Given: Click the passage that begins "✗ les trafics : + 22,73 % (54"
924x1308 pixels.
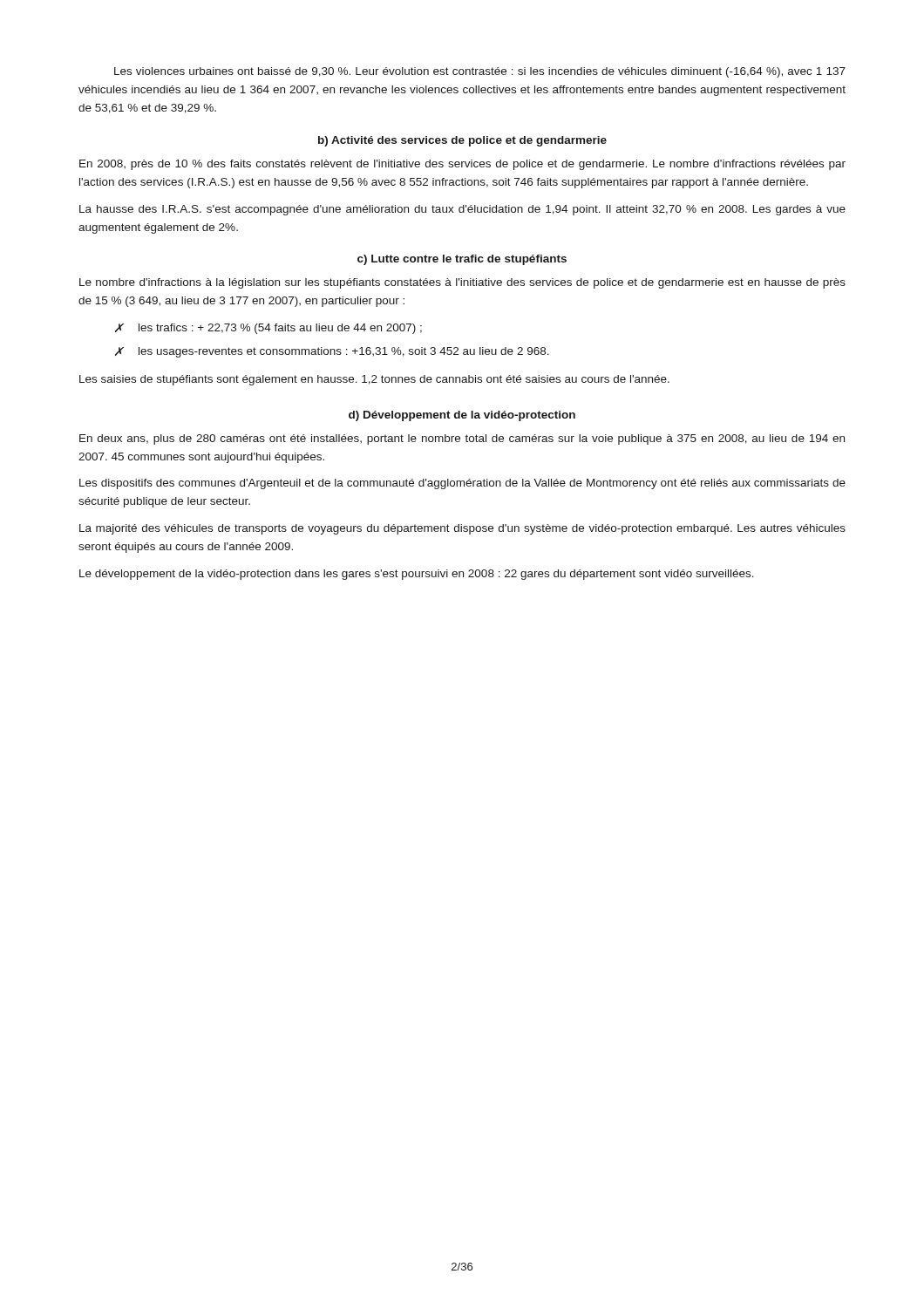Looking at the screenshot, I should pyautogui.click(x=268, y=329).
